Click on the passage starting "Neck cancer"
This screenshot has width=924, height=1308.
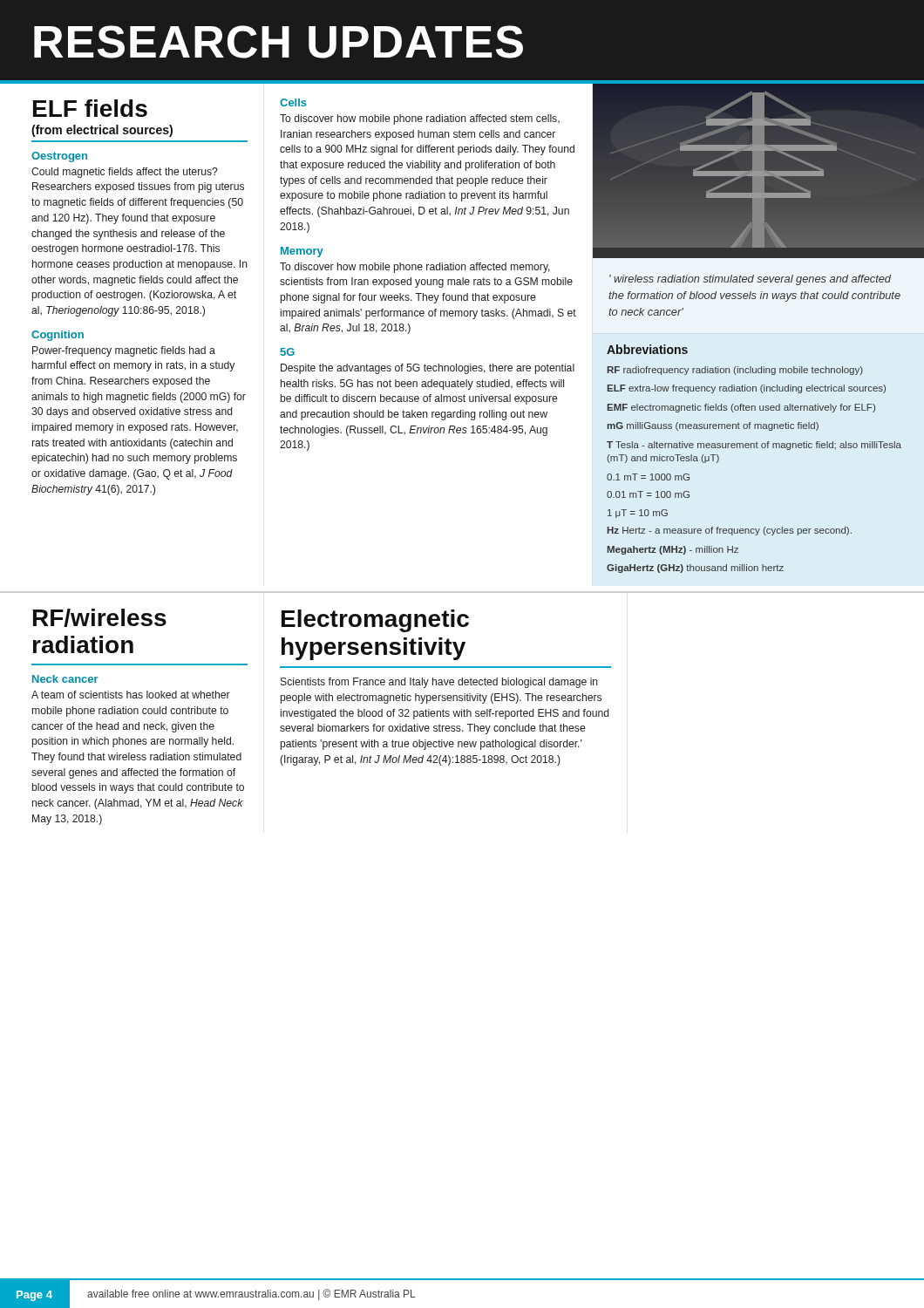[65, 679]
